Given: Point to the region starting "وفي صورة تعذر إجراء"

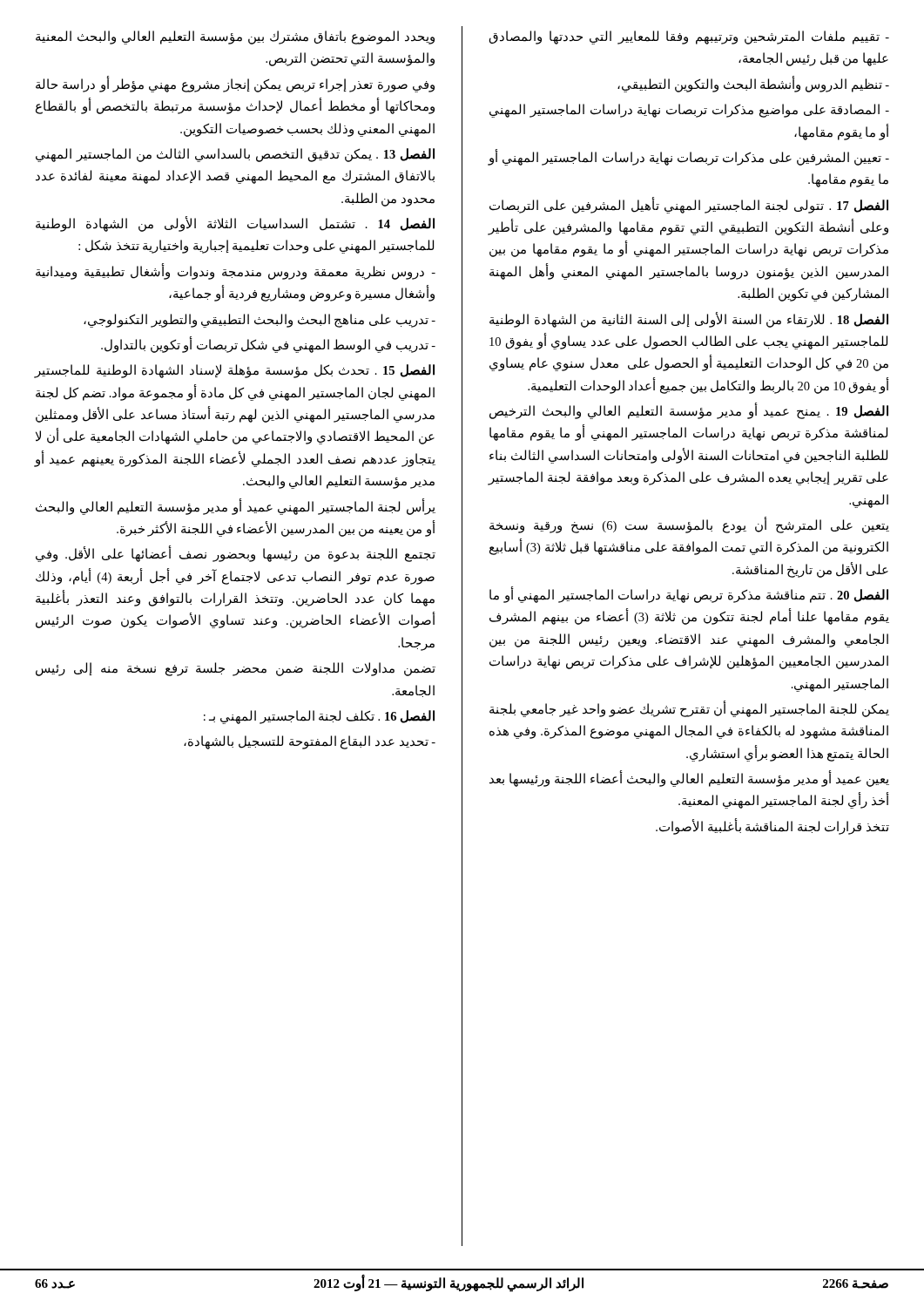Looking at the screenshot, I should [x=235, y=107].
